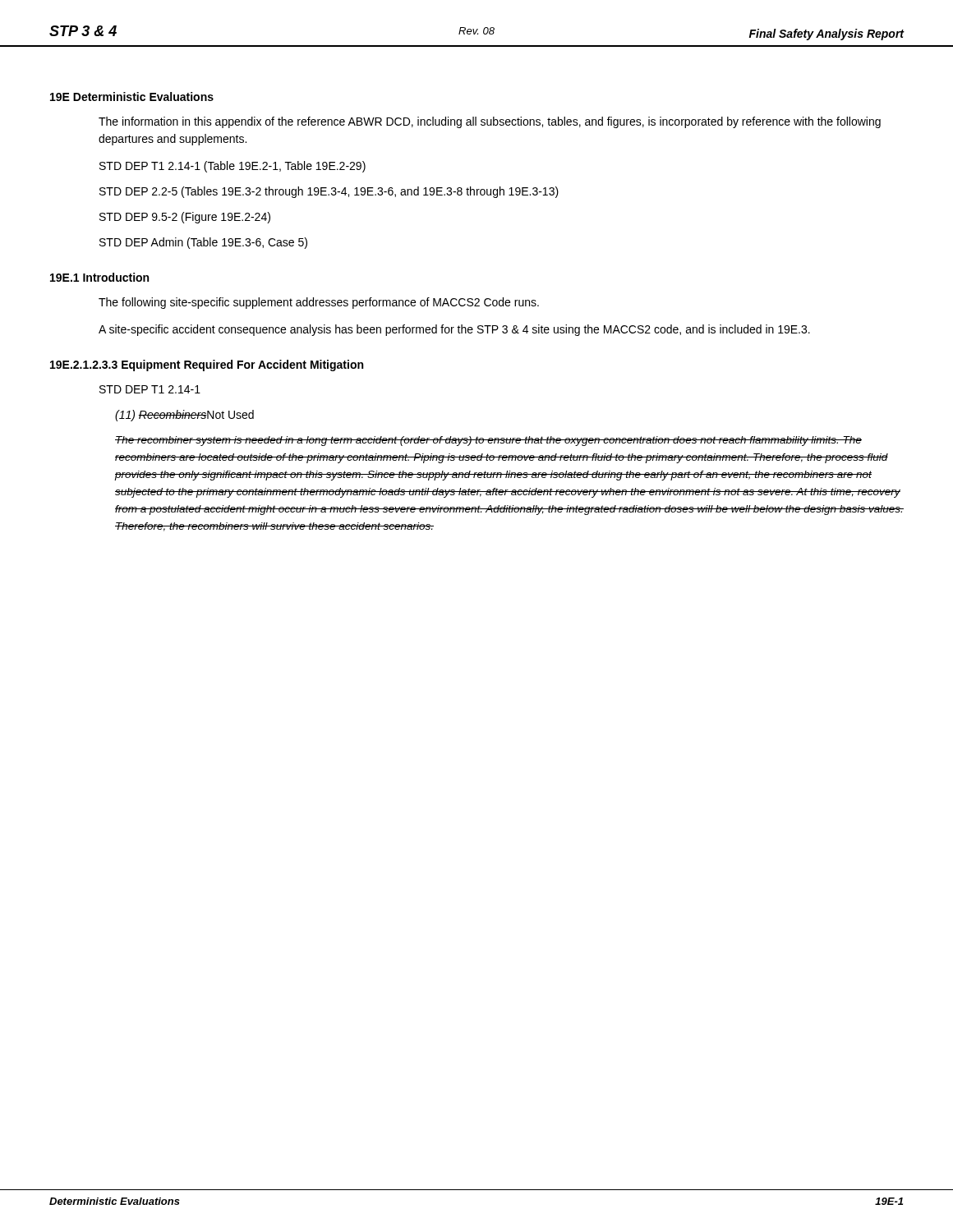
Task: Find the text starting "STD DEP 2.2-5 (Tables 19E.3-2 through"
Action: [329, 191]
